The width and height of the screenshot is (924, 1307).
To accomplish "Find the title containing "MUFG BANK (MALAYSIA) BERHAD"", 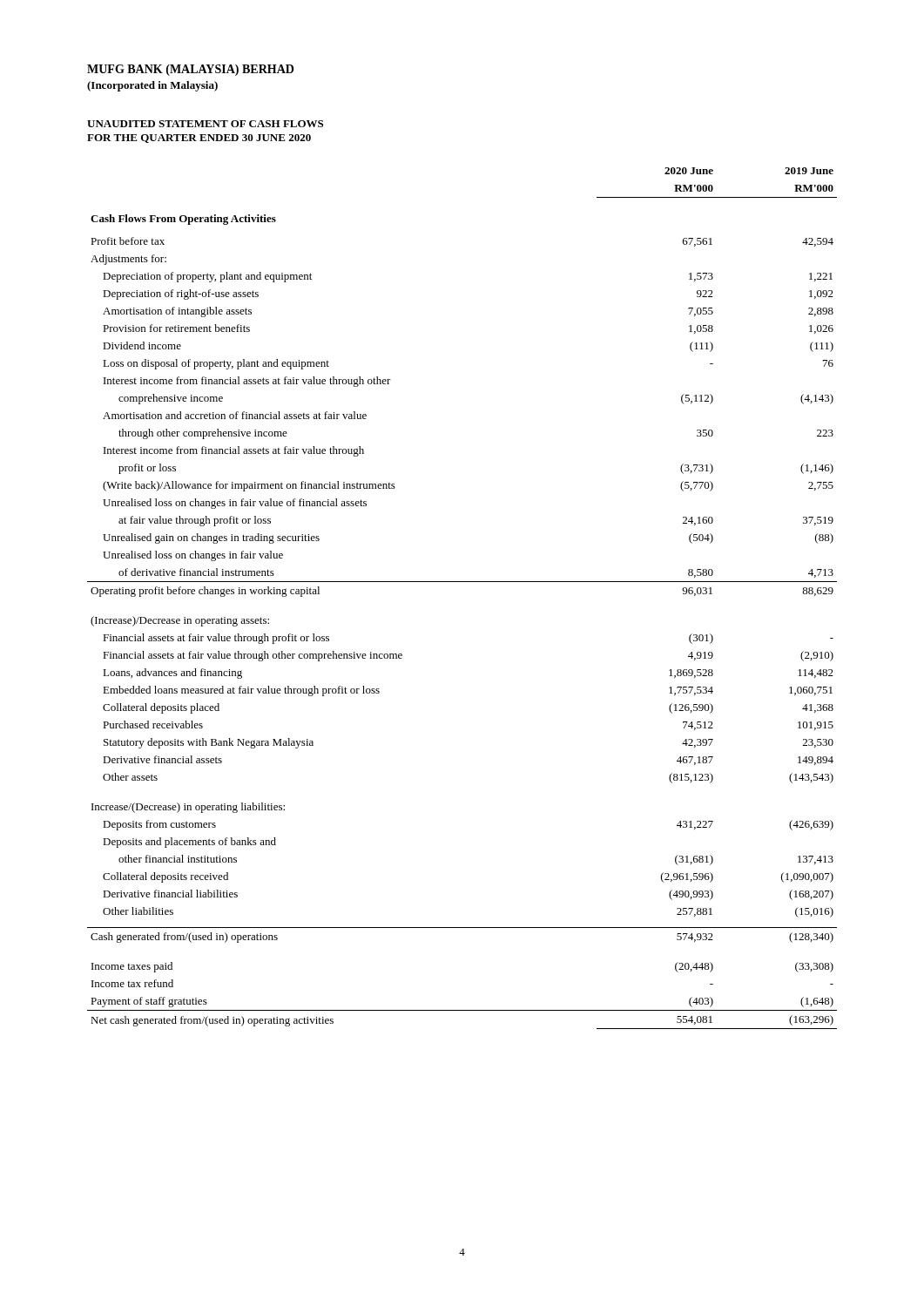I will point(191,69).
